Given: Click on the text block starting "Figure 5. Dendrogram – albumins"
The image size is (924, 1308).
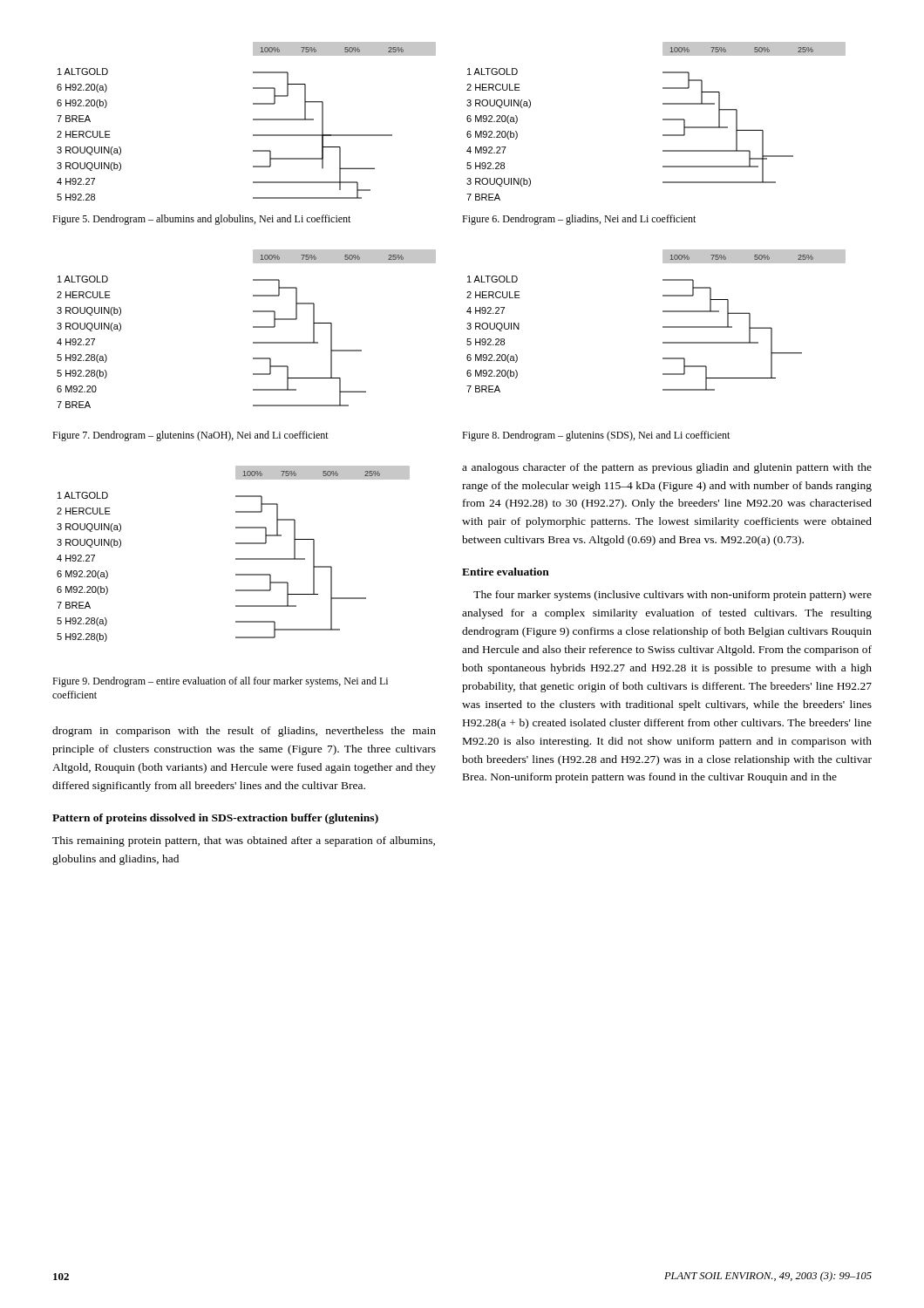Looking at the screenshot, I should (202, 219).
